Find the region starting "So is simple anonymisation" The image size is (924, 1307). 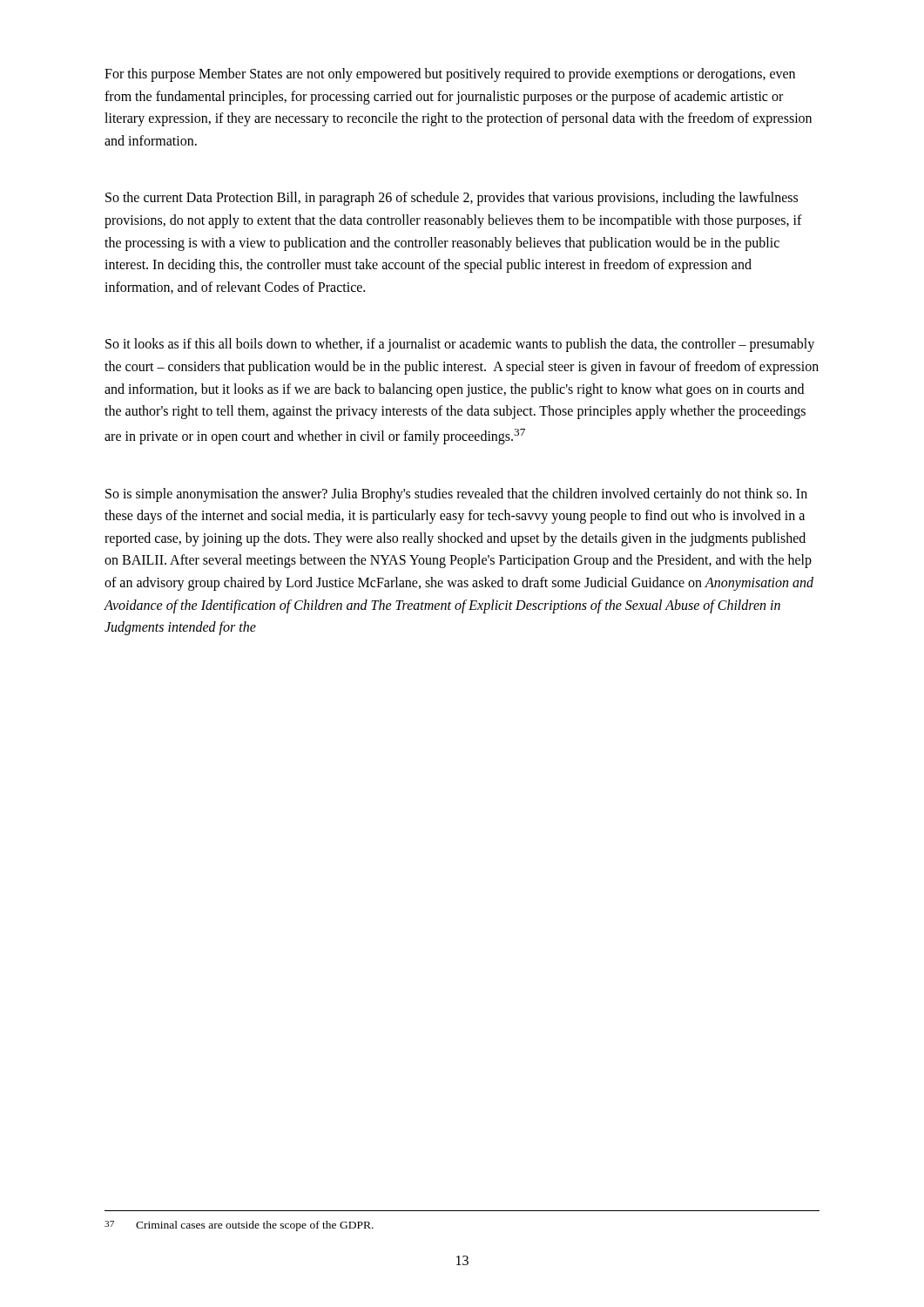459,560
